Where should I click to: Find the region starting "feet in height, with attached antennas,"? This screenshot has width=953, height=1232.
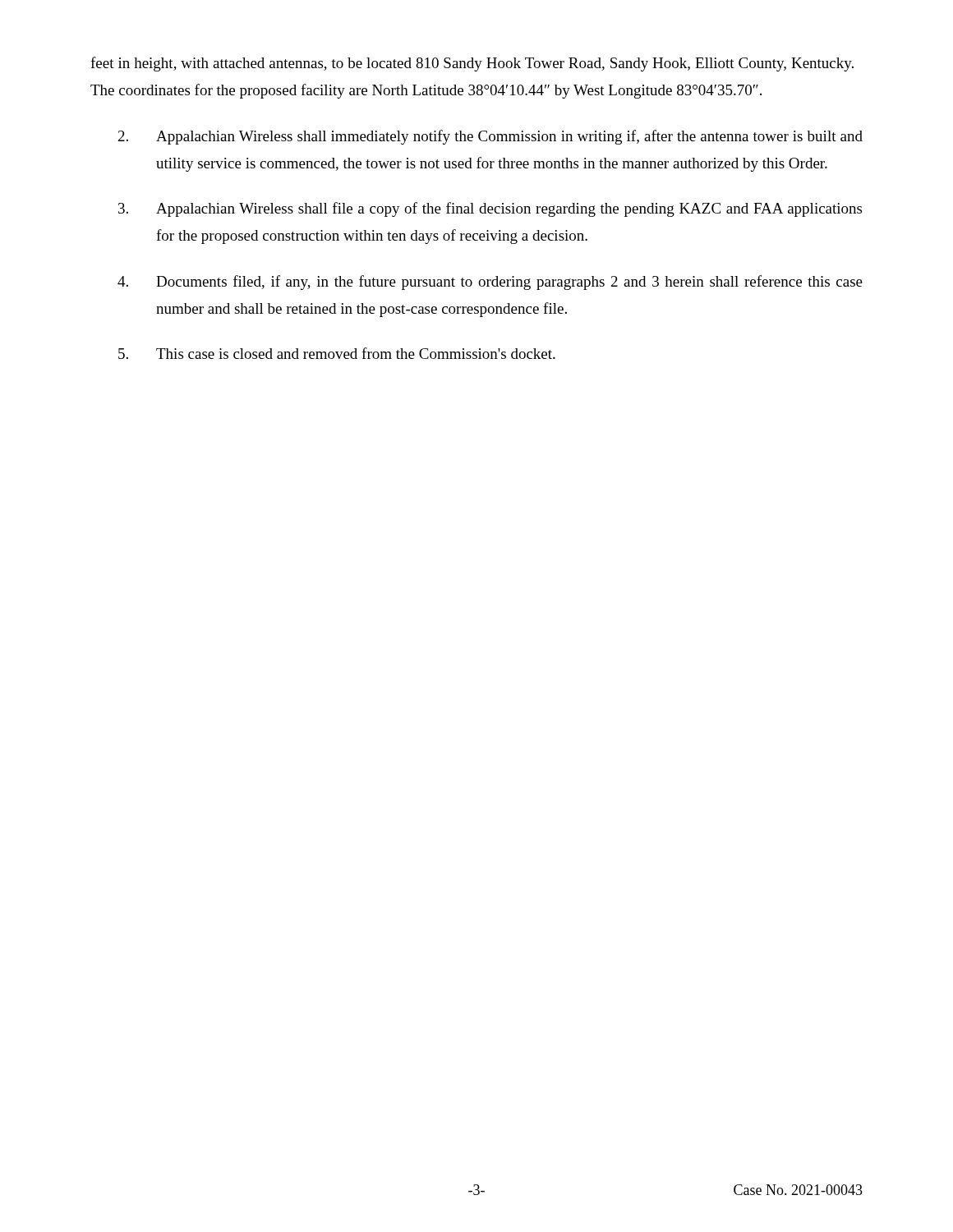click(x=476, y=77)
